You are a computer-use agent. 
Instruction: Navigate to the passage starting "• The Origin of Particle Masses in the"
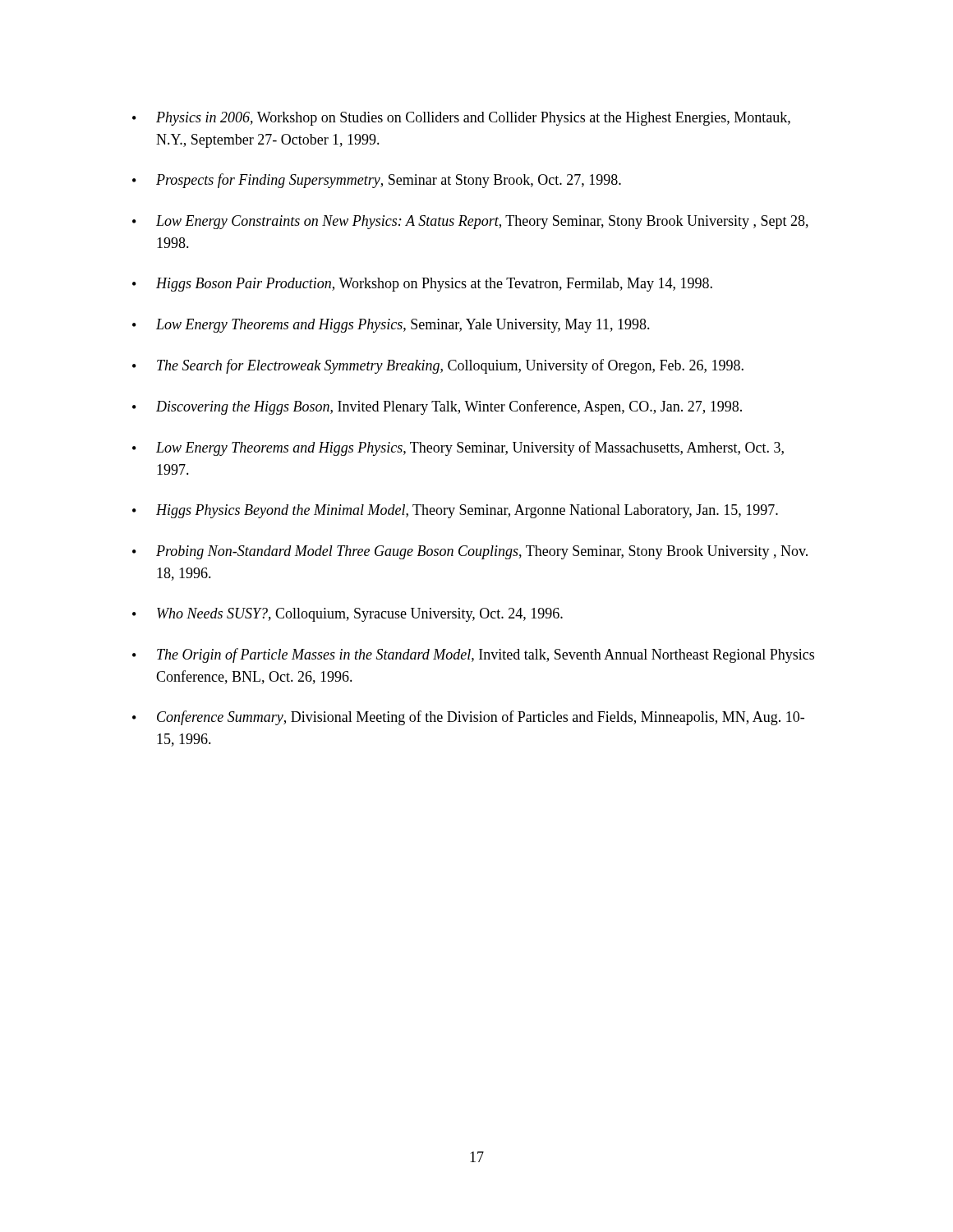(476, 666)
